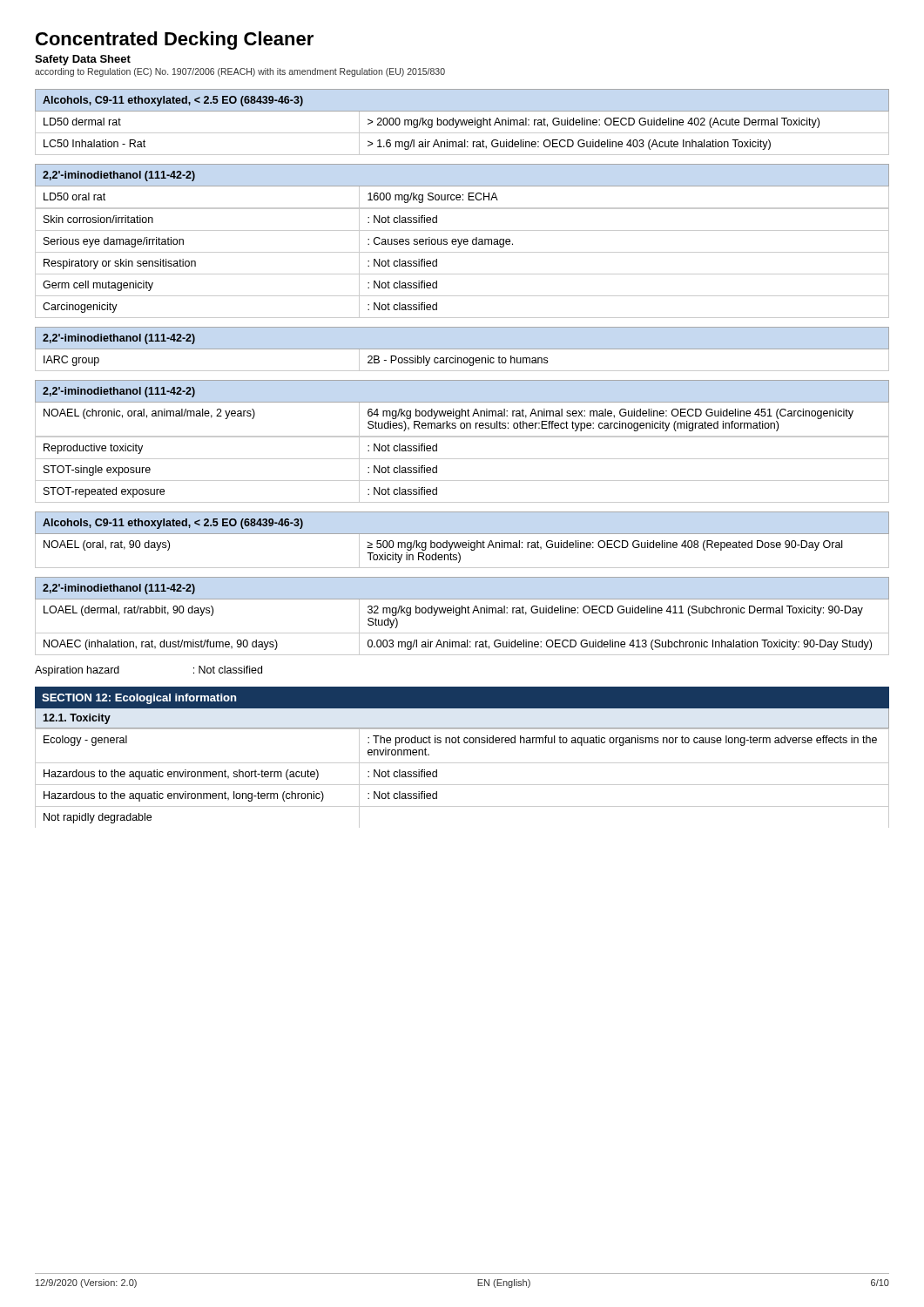Screen dimensions: 1307x924
Task: Select the table that reads "NOAEL (oral, rat, 90"
Action: 462,540
